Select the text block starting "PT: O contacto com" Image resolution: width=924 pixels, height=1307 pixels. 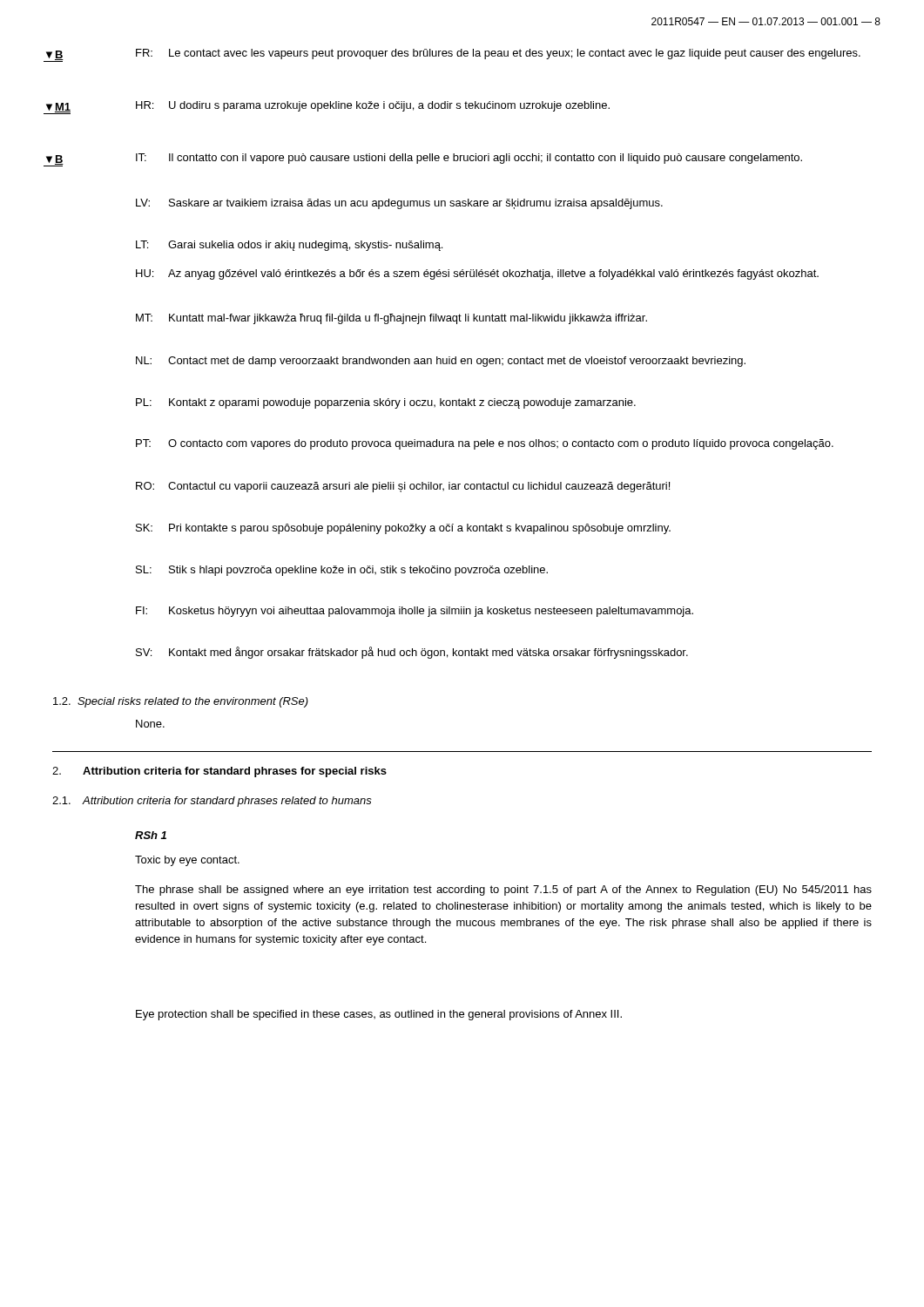point(503,444)
